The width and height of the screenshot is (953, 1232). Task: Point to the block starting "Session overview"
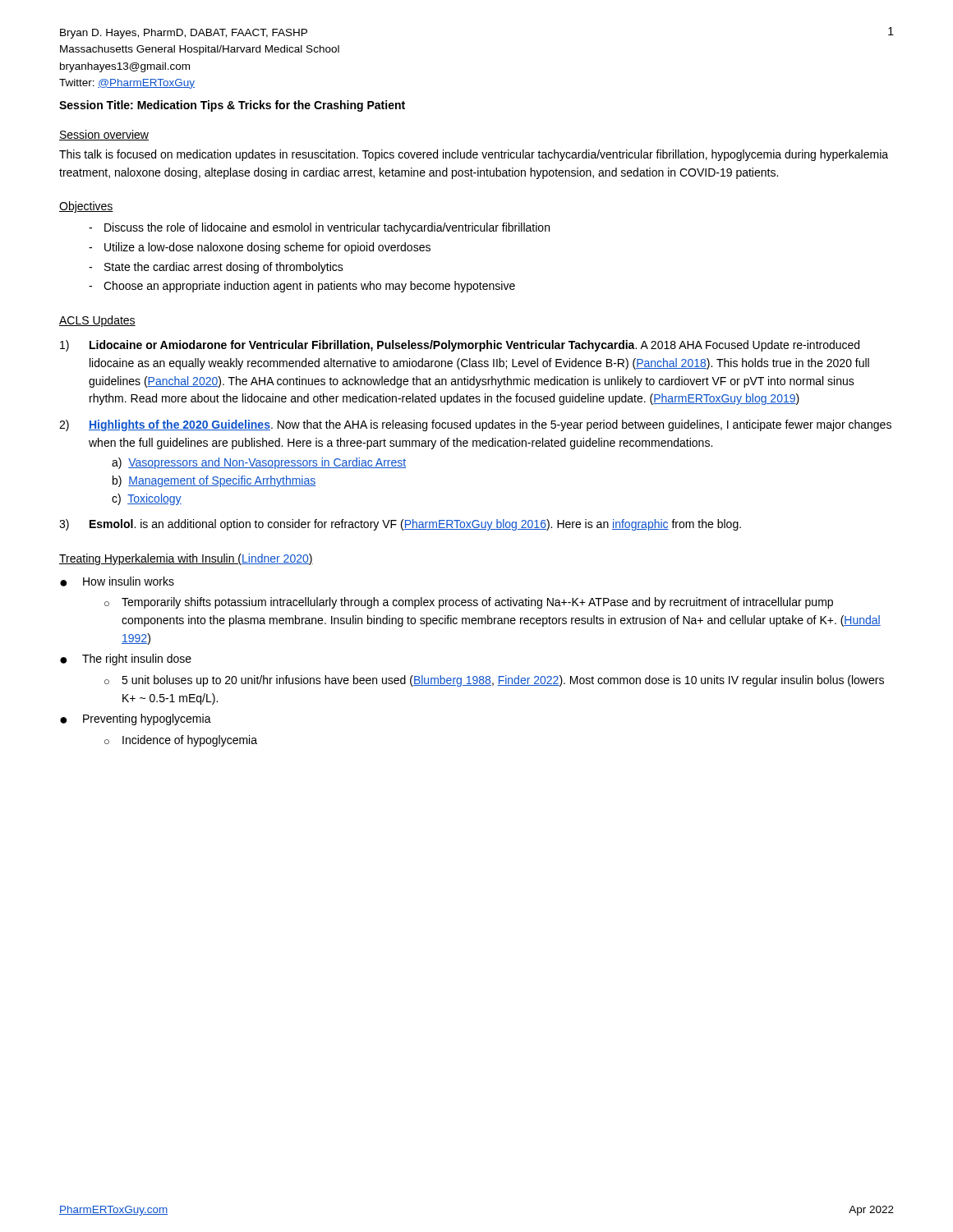104,135
